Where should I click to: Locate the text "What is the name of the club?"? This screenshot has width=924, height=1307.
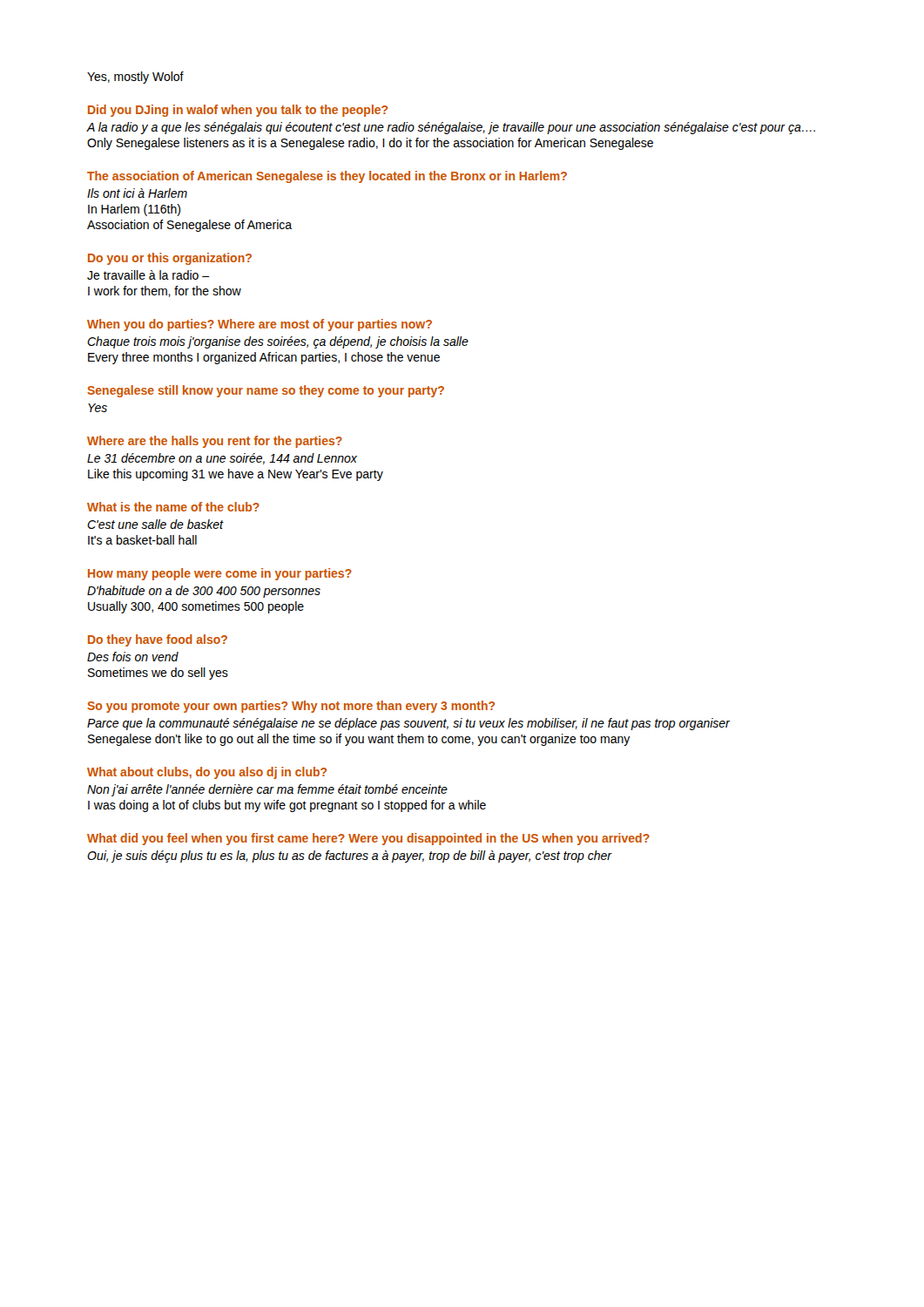coord(173,507)
